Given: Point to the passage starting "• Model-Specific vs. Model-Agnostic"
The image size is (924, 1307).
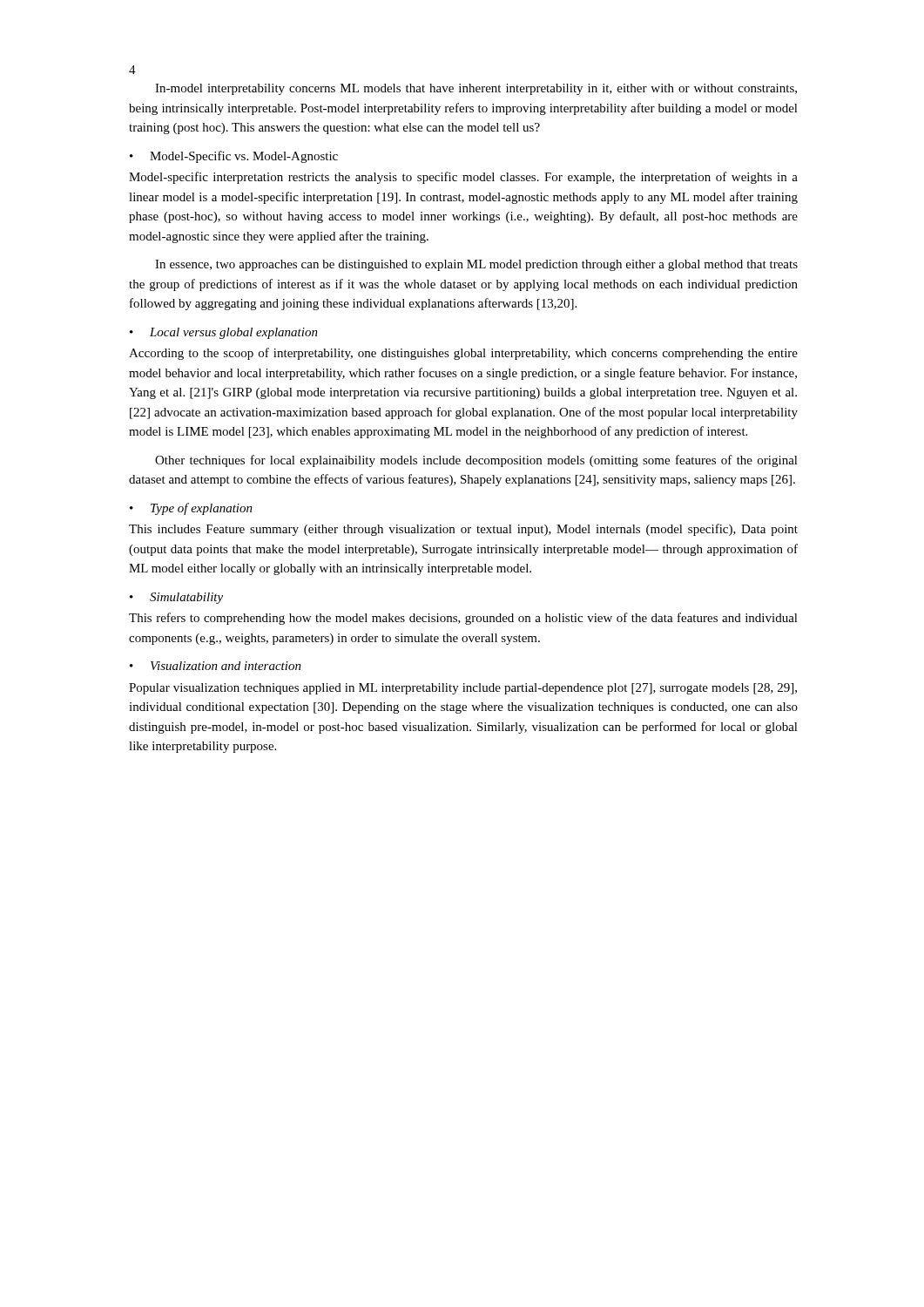Looking at the screenshot, I should (233, 156).
